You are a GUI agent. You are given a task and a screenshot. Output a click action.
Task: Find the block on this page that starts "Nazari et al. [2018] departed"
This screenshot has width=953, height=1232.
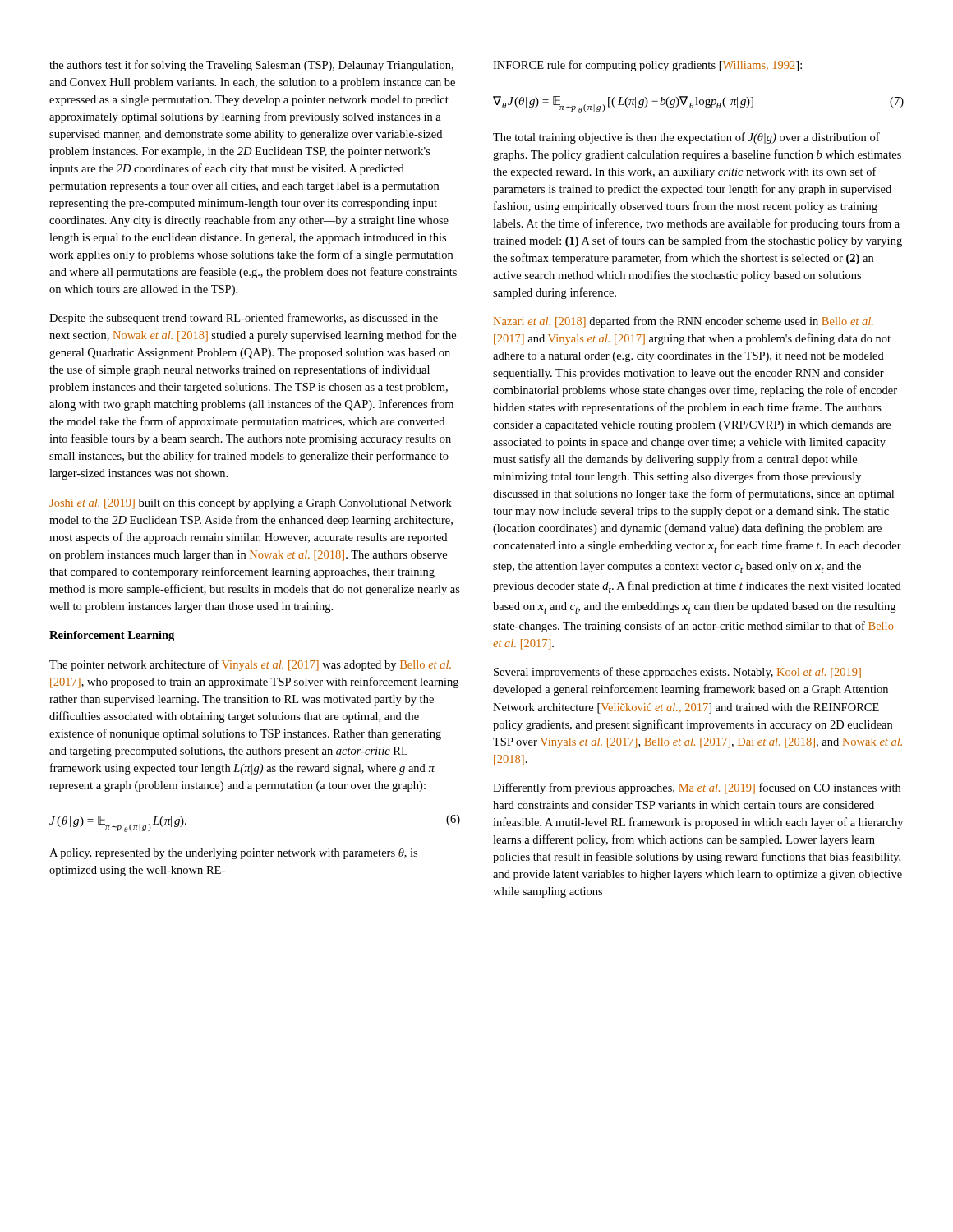698,483
